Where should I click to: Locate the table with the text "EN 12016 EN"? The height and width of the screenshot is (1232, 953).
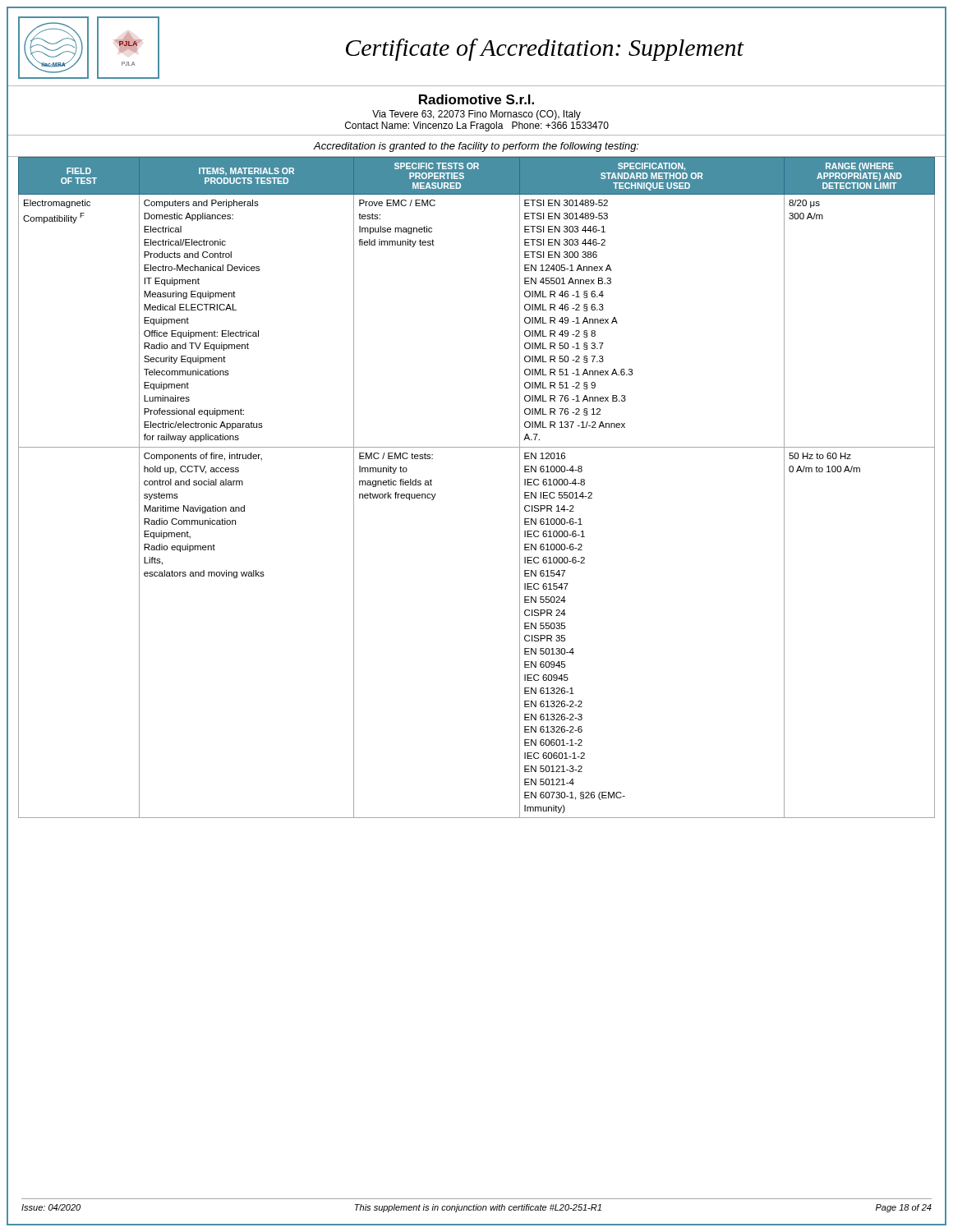click(x=476, y=490)
